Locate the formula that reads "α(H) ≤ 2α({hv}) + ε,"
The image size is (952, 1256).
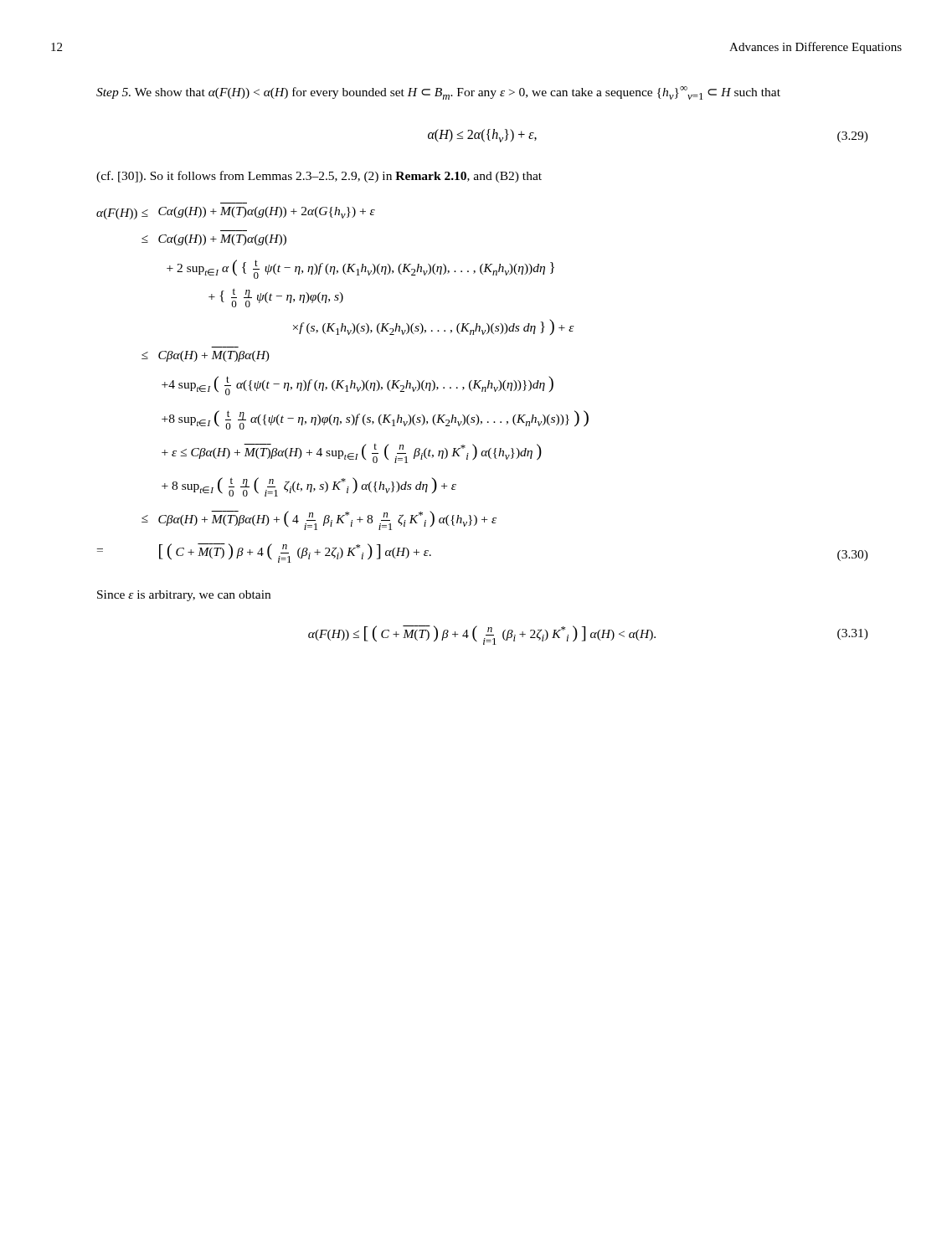[483, 135]
